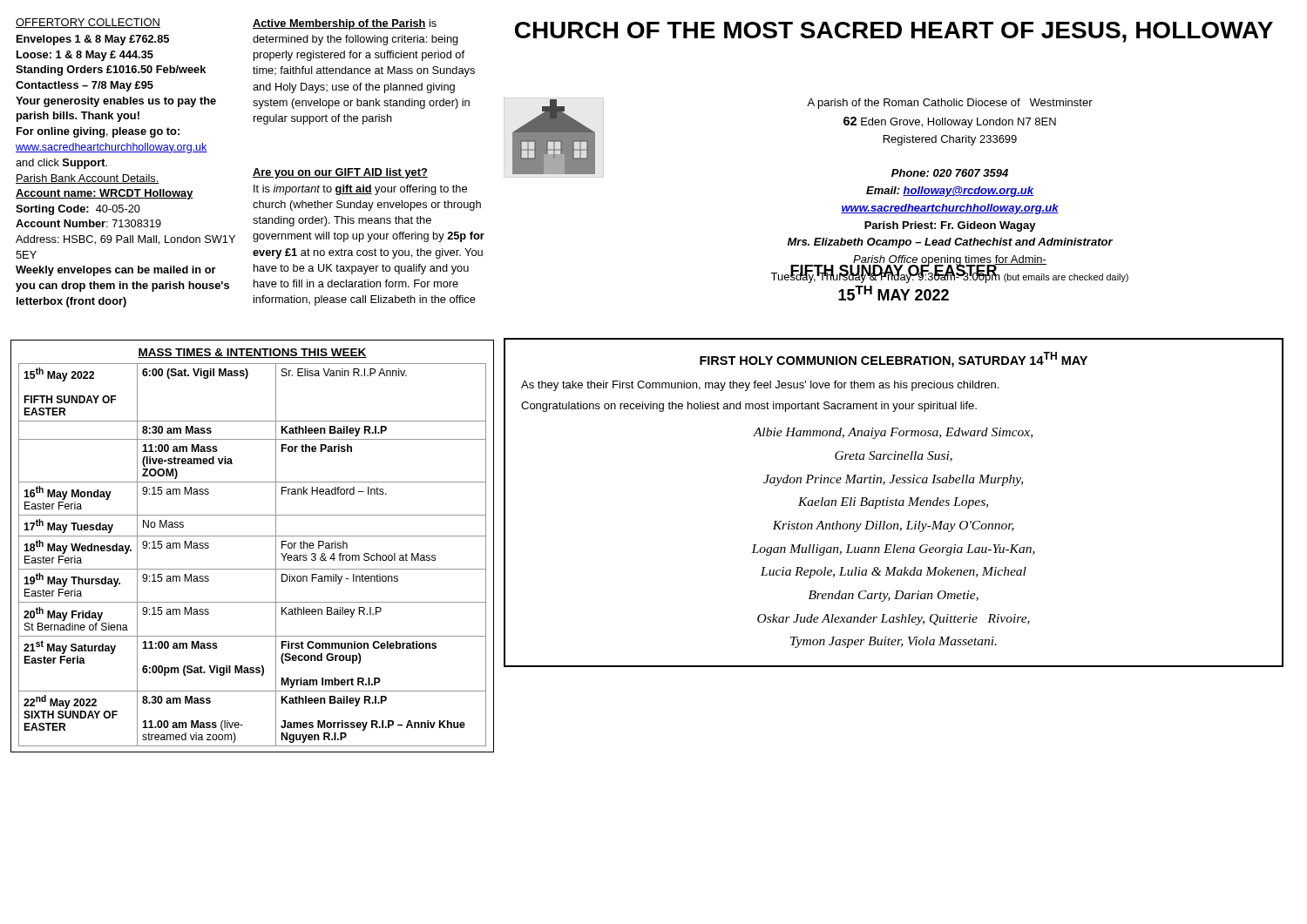The height and width of the screenshot is (924, 1307).
Task: Click the passage that begins "It is important to gift aid"
Action: [368, 244]
